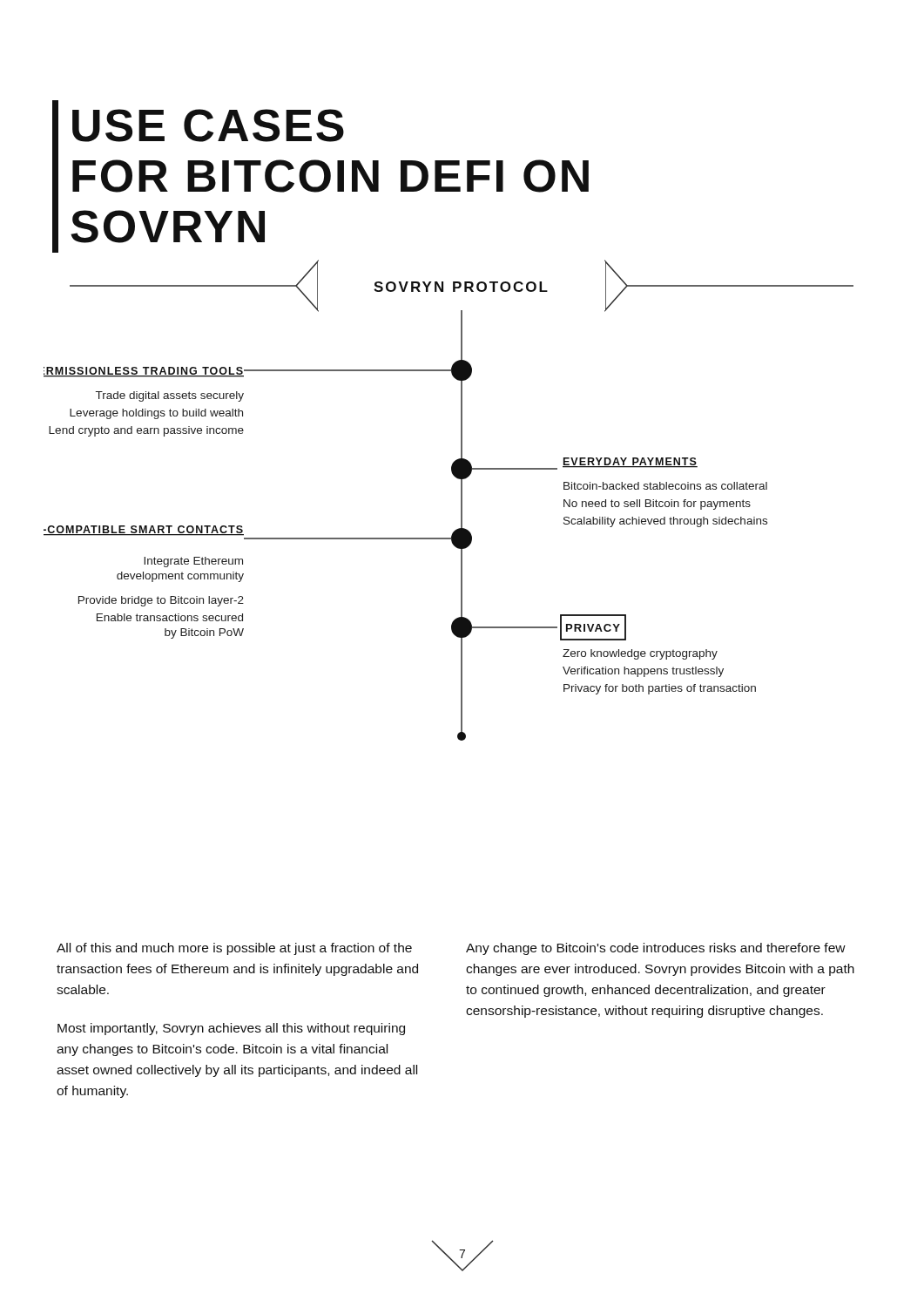Locate the infographic
Screen dimensions: 1307x924
pos(462,510)
